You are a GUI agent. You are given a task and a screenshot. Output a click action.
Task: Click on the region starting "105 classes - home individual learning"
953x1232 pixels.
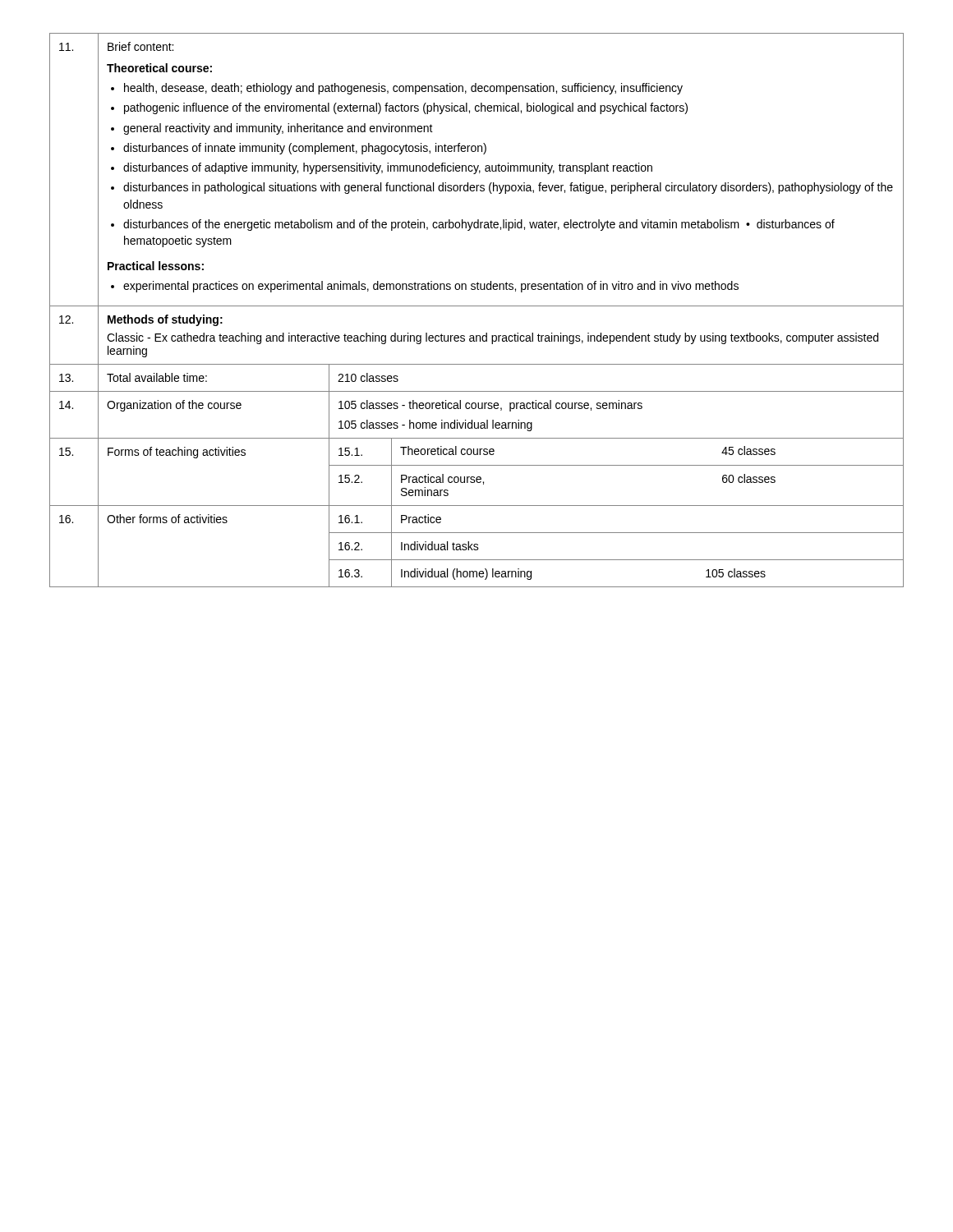click(x=435, y=425)
